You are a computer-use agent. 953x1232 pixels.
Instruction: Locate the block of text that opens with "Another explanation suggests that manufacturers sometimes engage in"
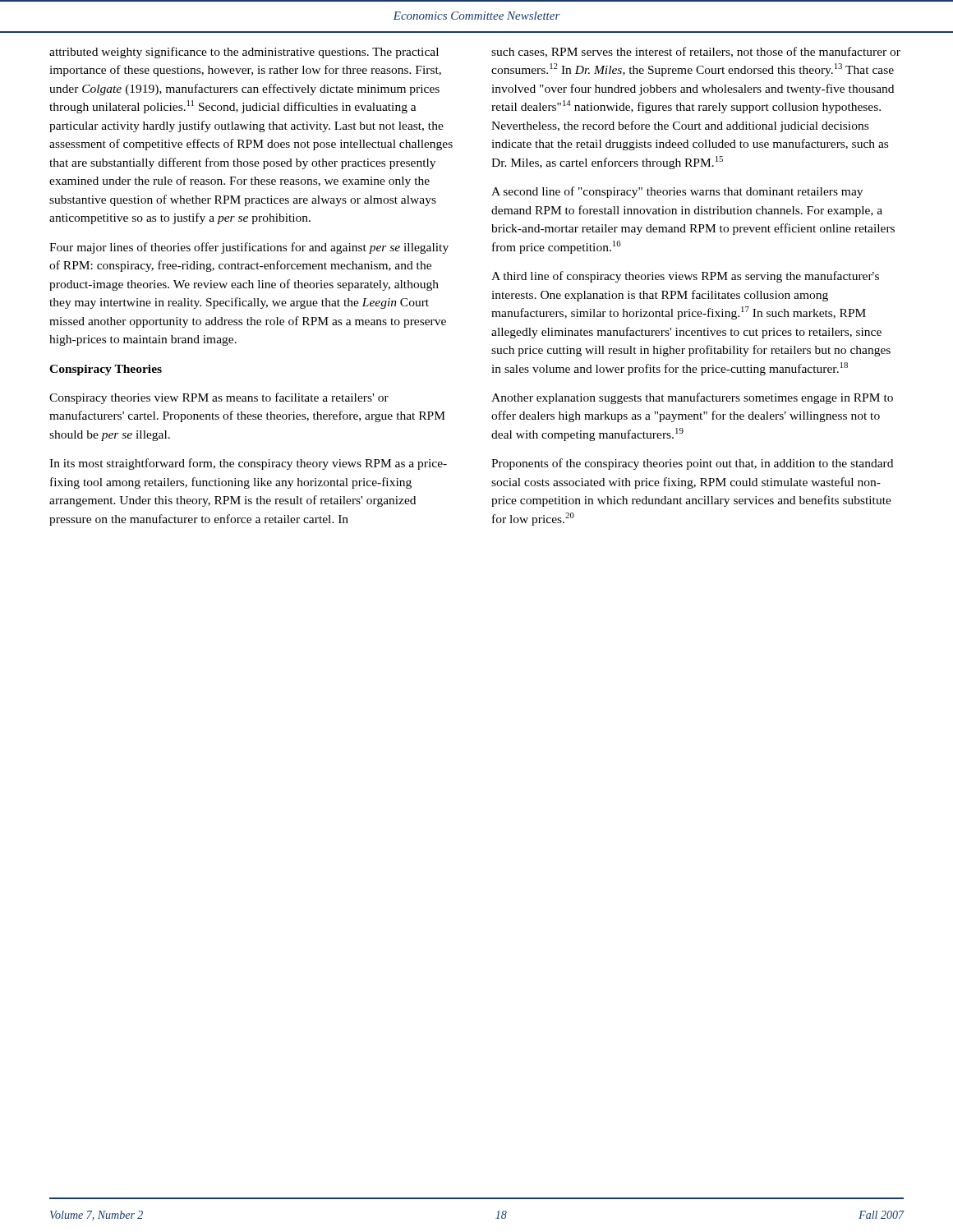click(698, 416)
